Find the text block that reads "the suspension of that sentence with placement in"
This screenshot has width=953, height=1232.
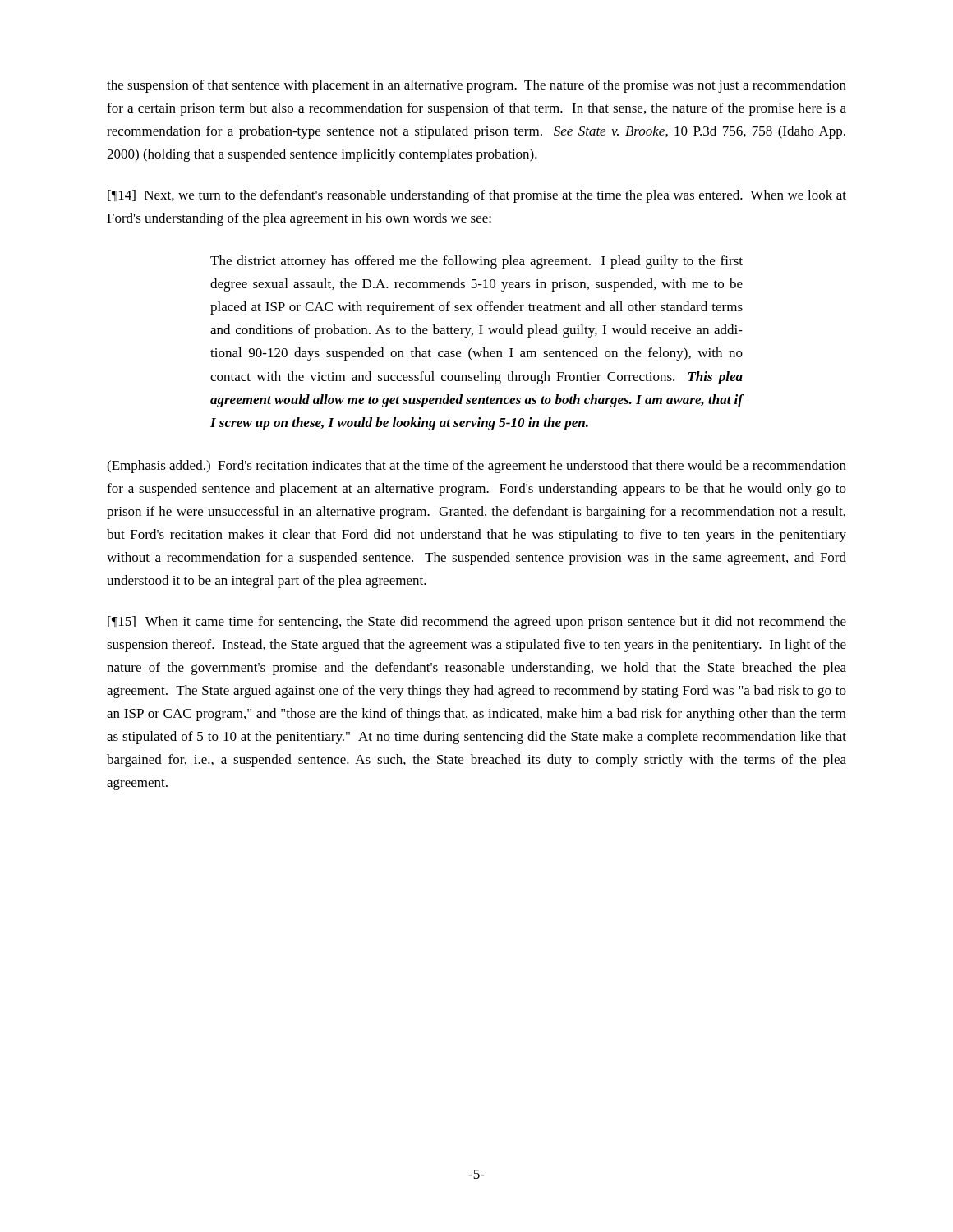[476, 120]
